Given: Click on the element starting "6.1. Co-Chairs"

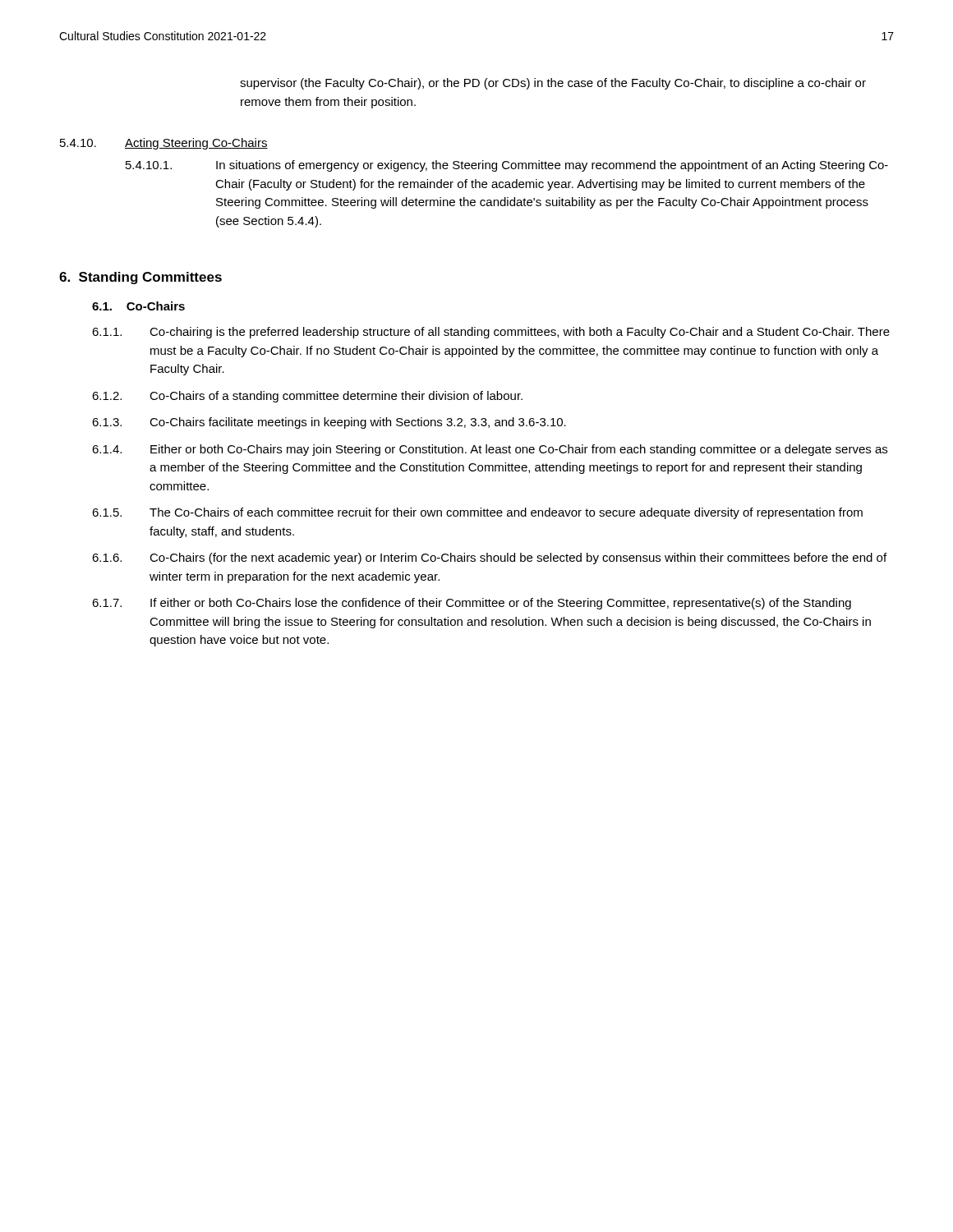Looking at the screenshot, I should coord(139,306).
